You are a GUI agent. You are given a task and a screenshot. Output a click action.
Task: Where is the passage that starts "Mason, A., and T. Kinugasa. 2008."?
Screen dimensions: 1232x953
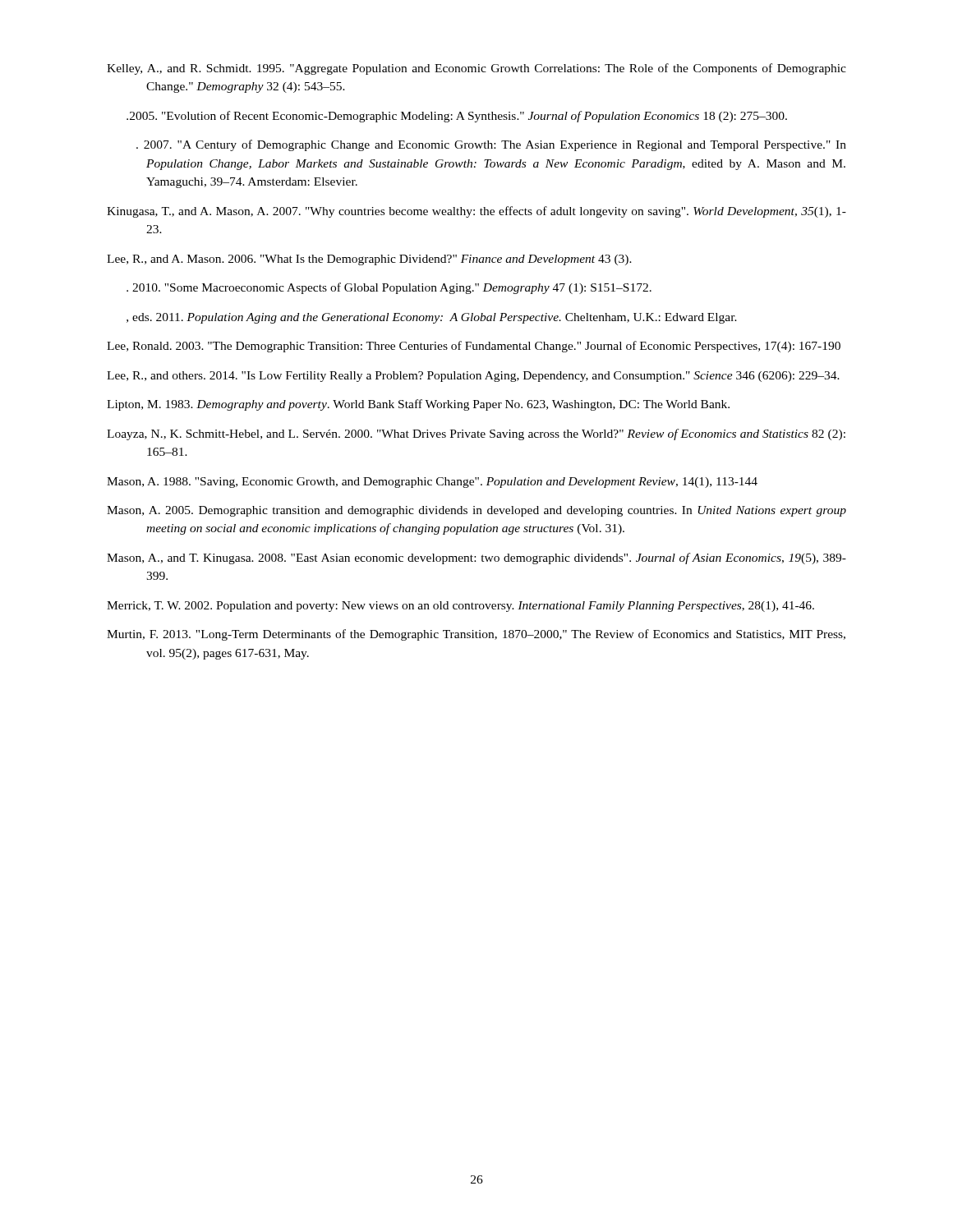(476, 566)
